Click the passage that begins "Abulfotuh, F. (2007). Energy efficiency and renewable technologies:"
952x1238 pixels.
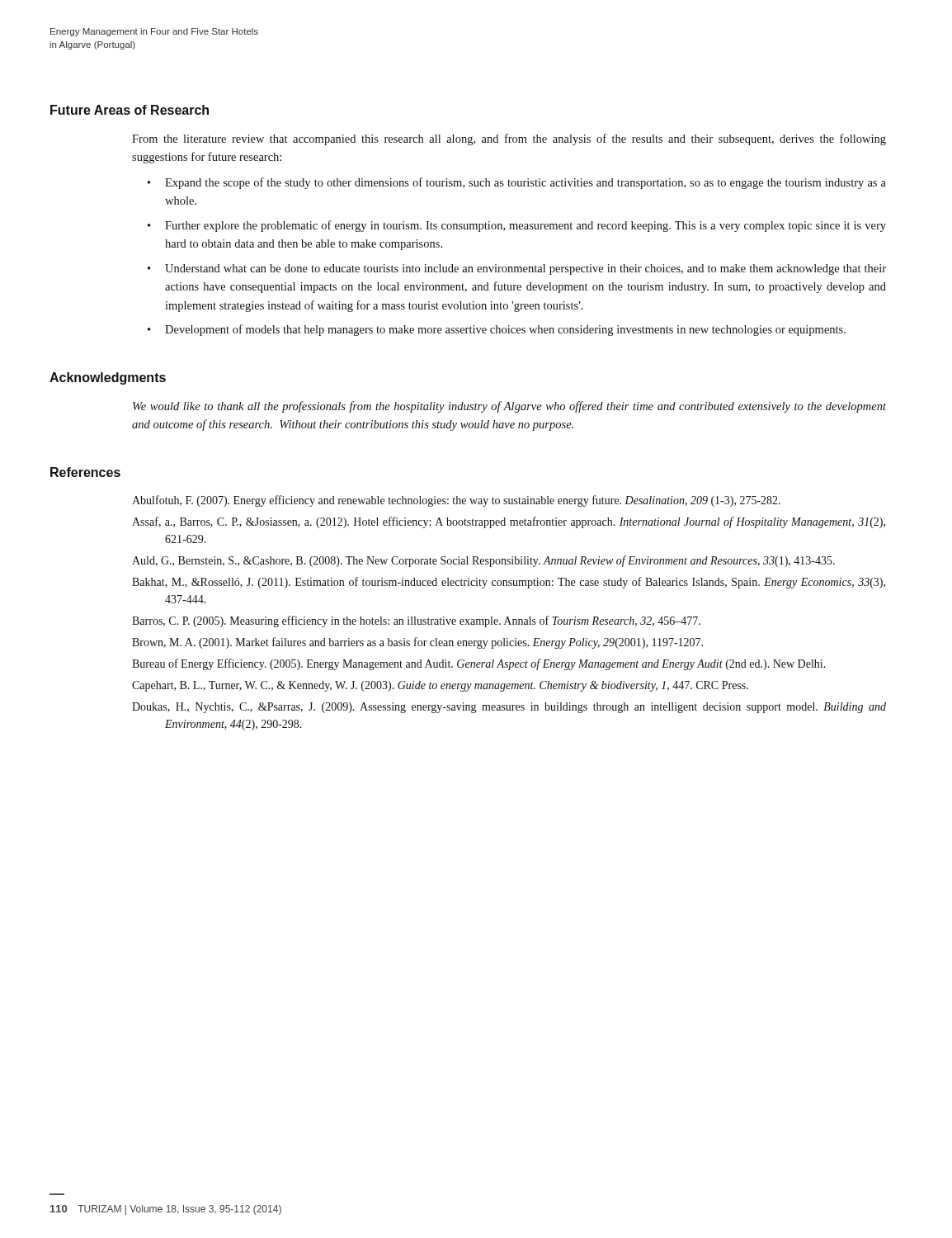456,500
